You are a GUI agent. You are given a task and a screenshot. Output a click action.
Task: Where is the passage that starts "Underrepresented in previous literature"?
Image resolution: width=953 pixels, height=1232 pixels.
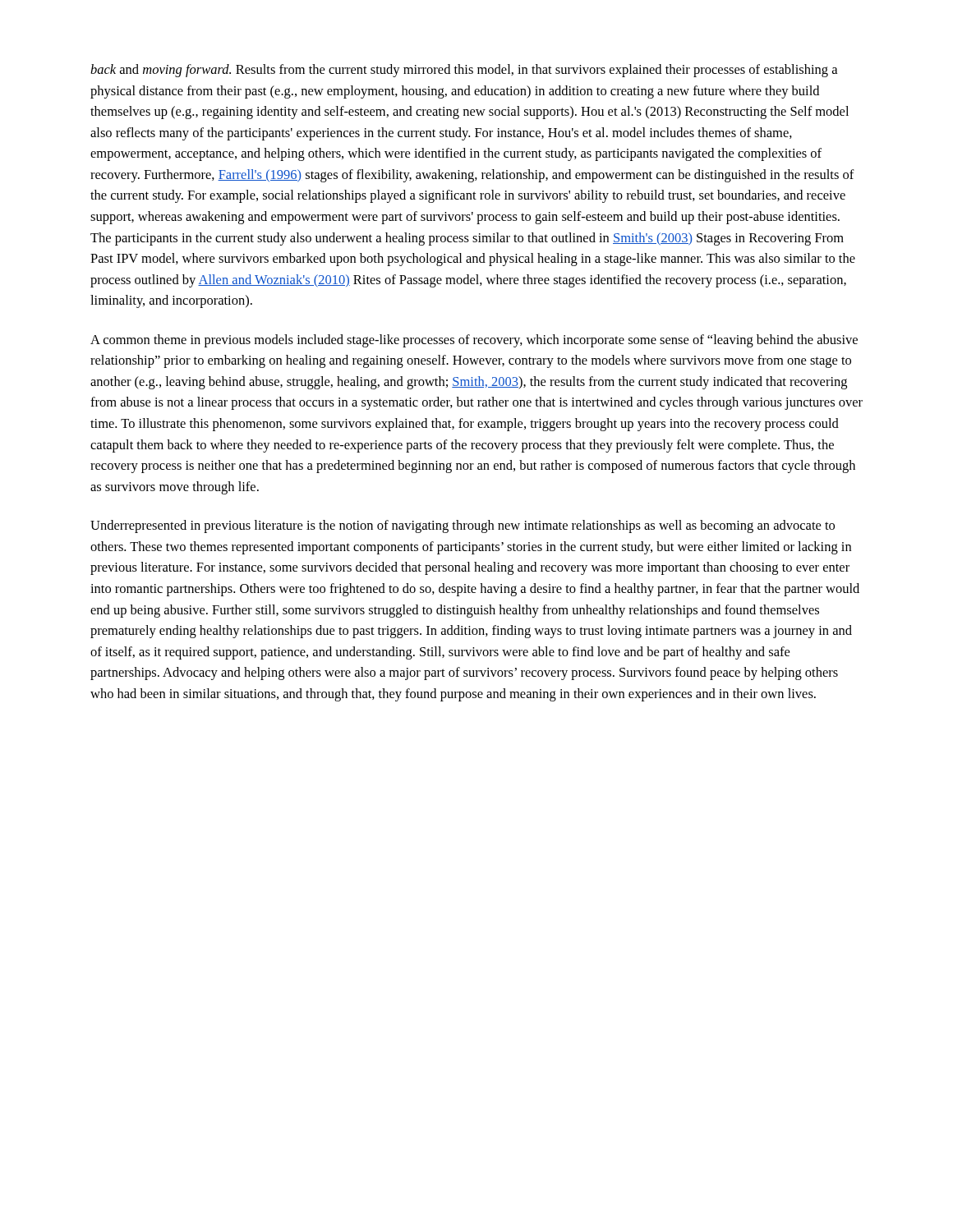click(475, 609)
